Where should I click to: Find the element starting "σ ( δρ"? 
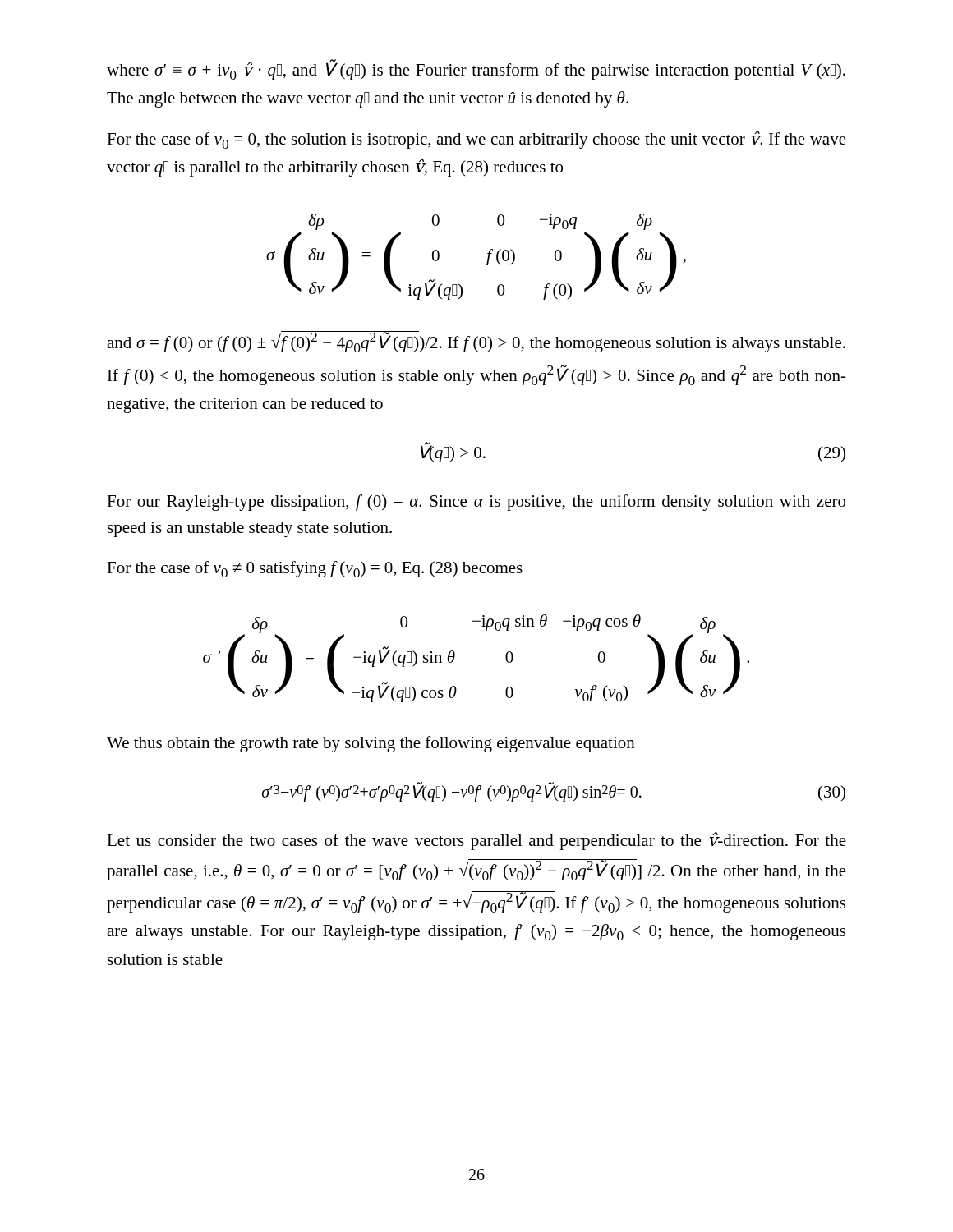click(x=476, y=255)
